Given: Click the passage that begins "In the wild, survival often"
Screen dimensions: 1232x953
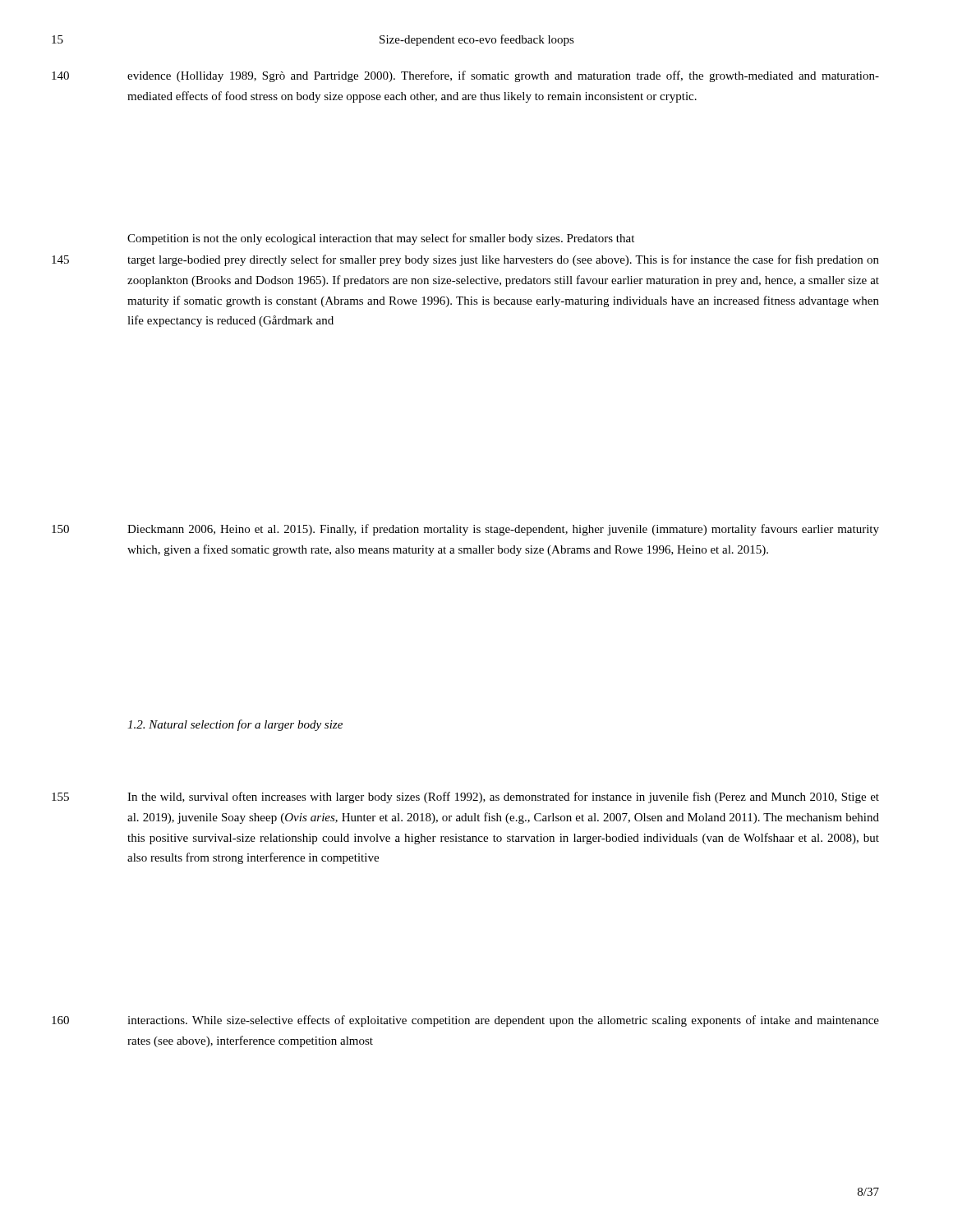Looking at the screenshot, I should click(503, 827).
